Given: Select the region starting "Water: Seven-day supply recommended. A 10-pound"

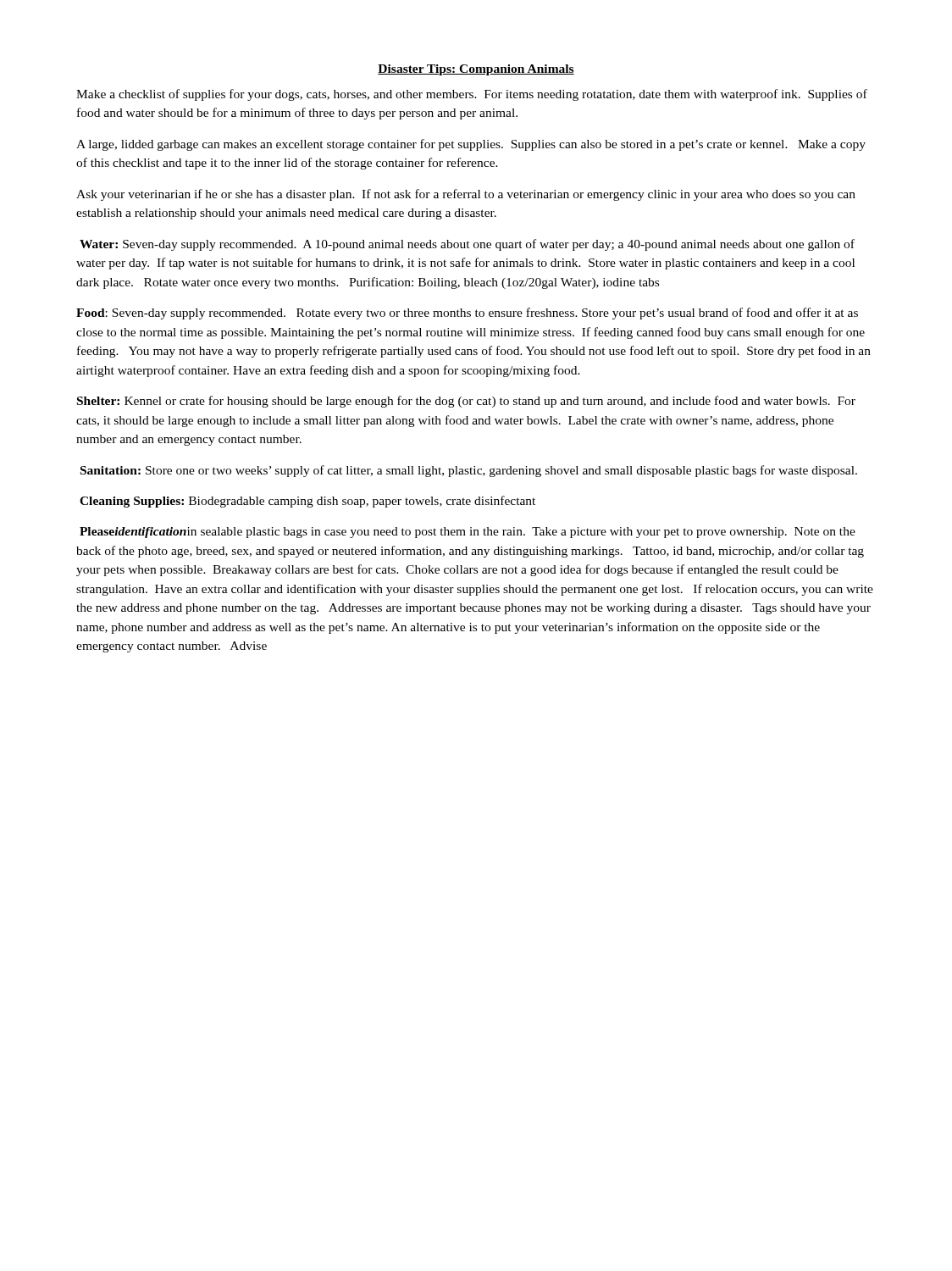Looking at the screenshot, I should pos(476,263).
